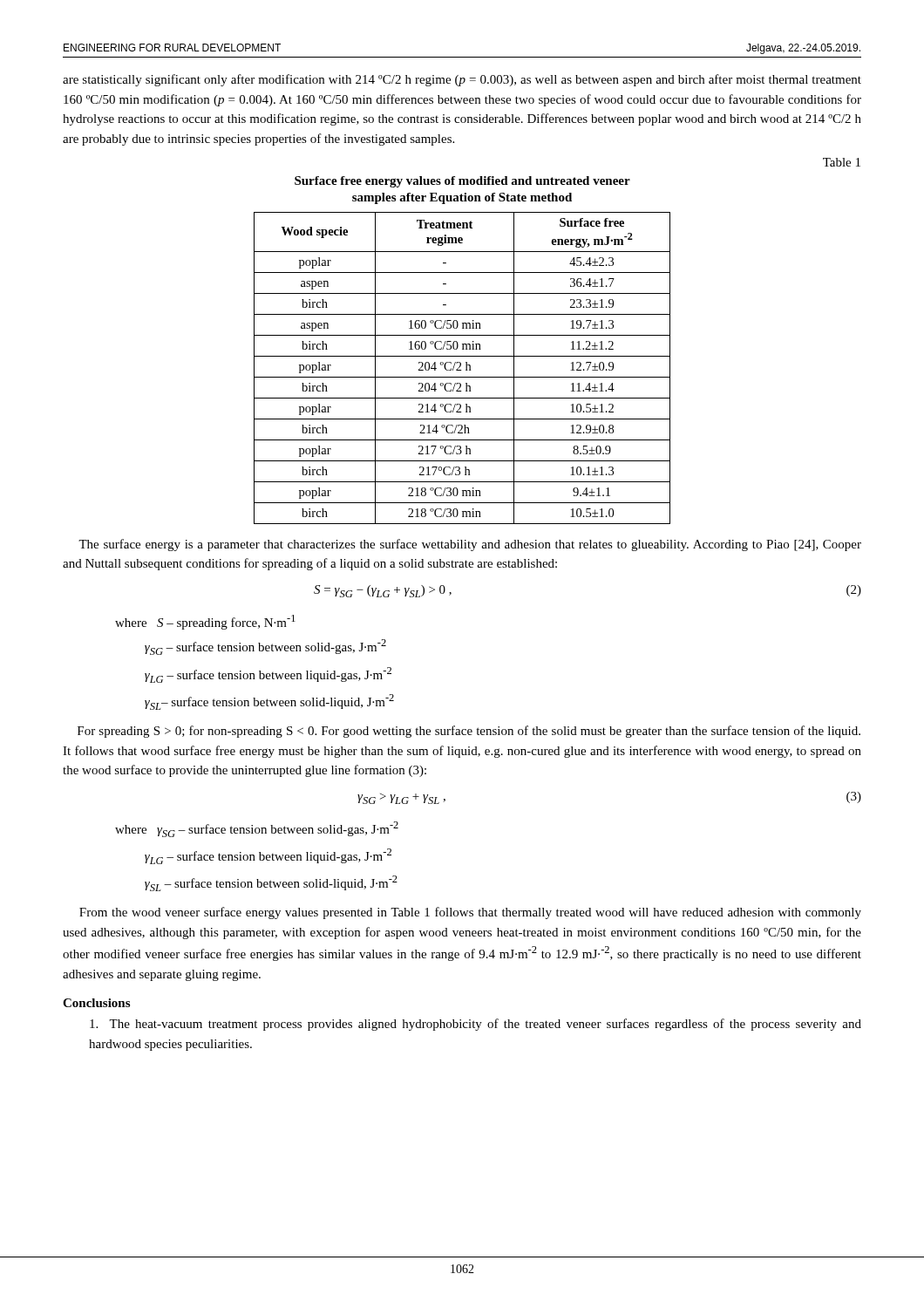This screenshot has height=1308, width=924.
Task: Navigate to the text starting "The surface energy is a"
Action: 462,554
